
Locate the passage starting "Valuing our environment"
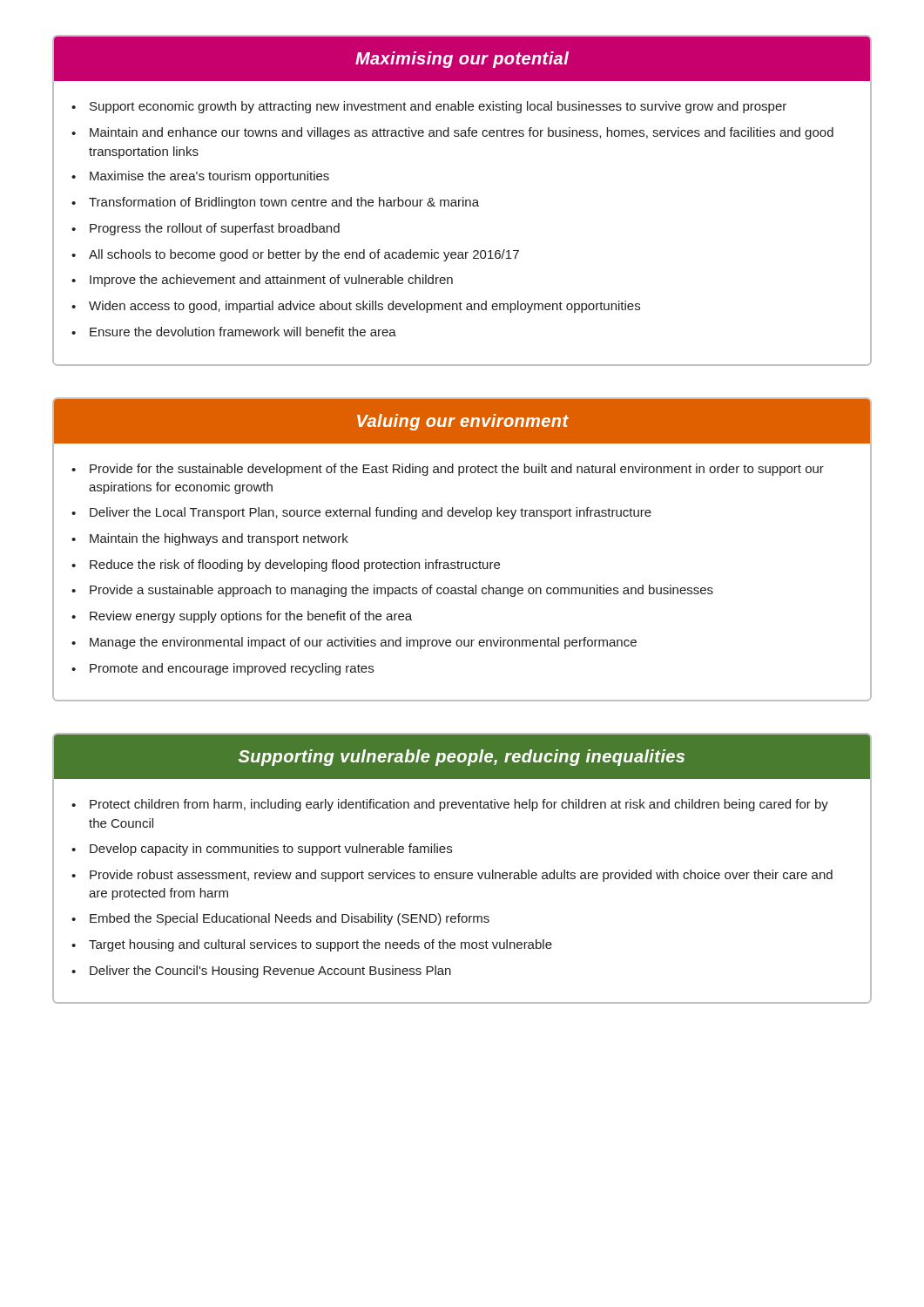462,421
